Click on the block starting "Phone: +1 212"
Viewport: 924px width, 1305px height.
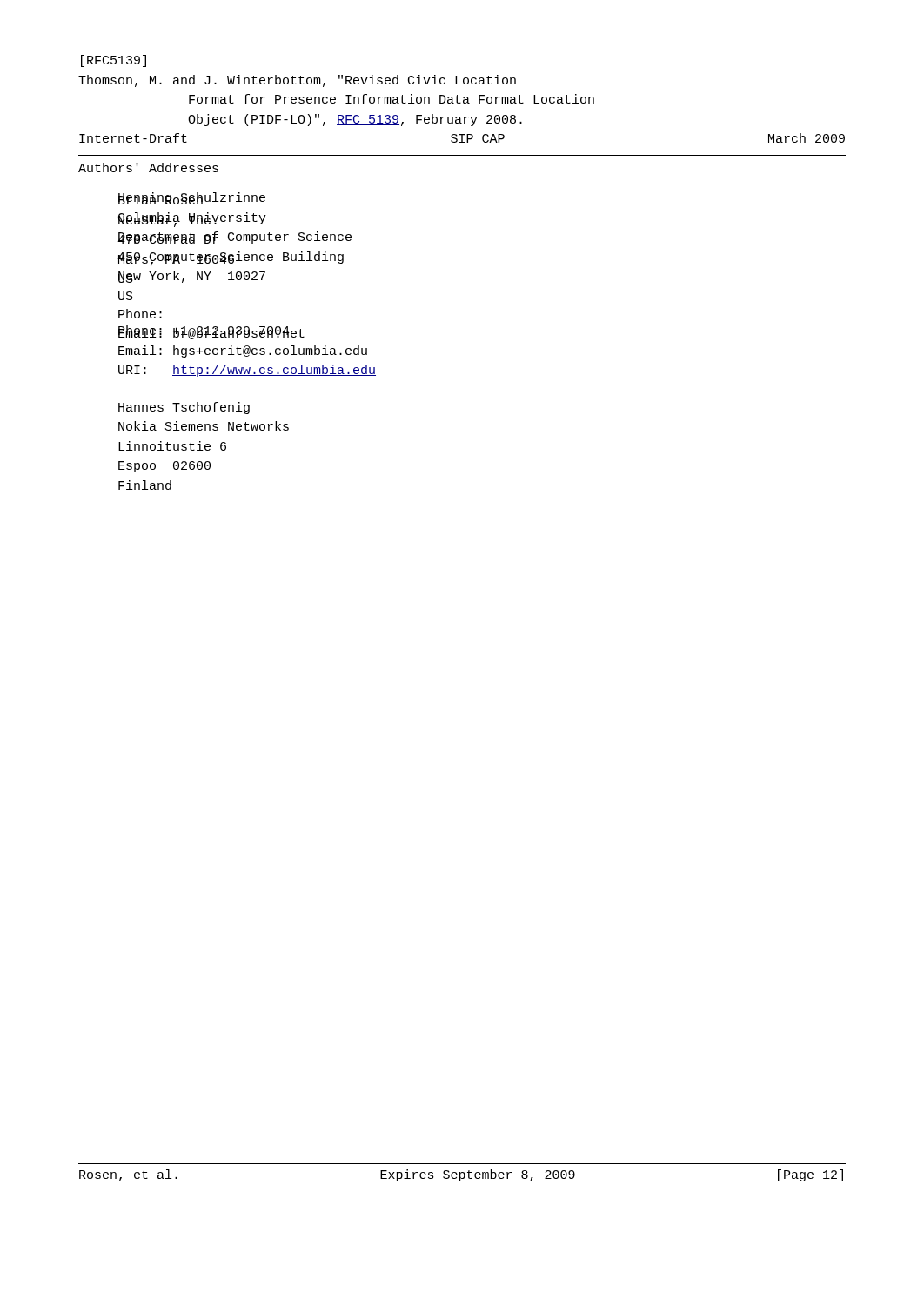(247, 352)
